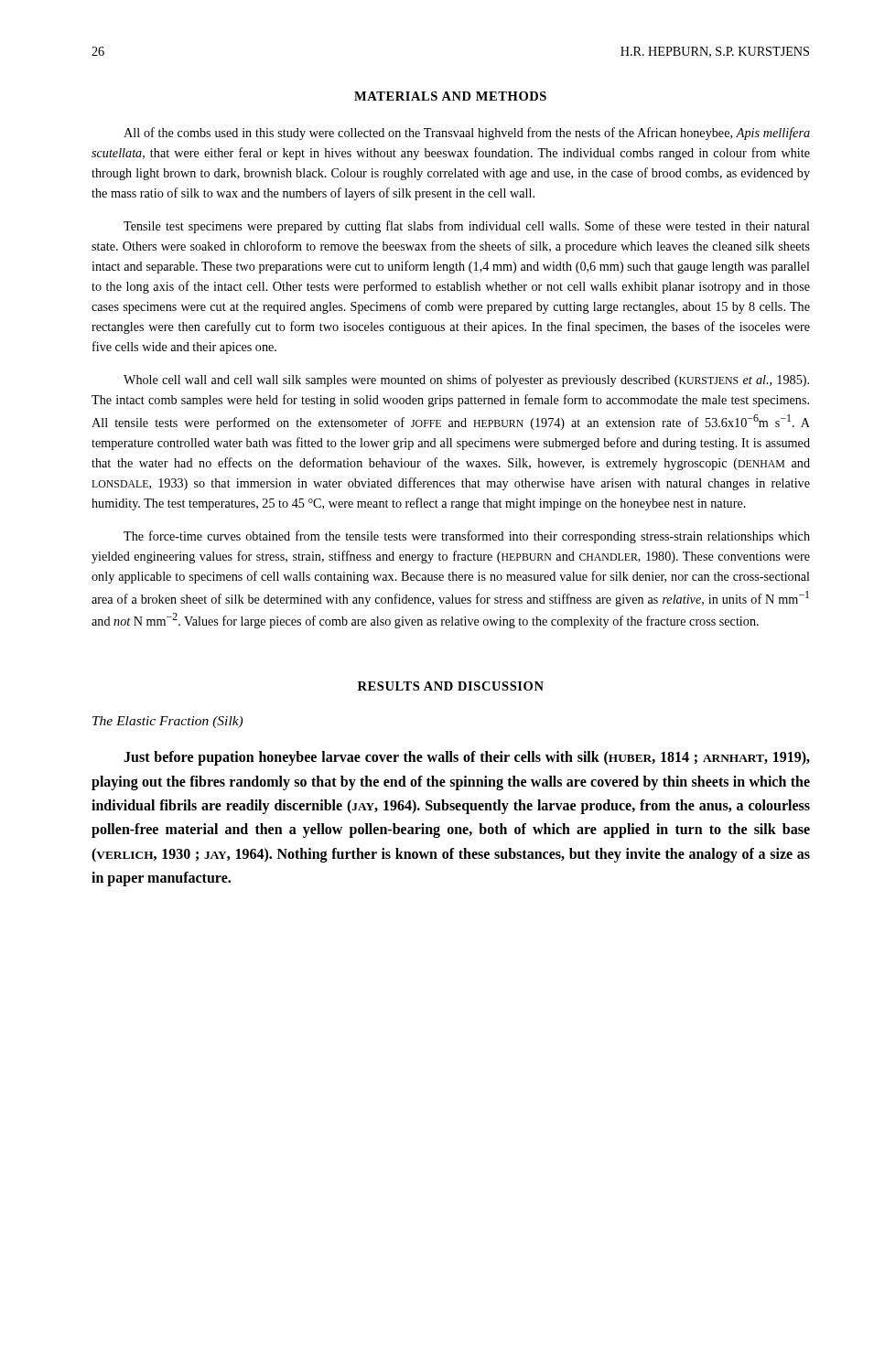This screenshot has width=874, height=1372.
Task: Find the block on this page that starts "The force-time curves obtained from the tensile"
Action: [451, 579]
